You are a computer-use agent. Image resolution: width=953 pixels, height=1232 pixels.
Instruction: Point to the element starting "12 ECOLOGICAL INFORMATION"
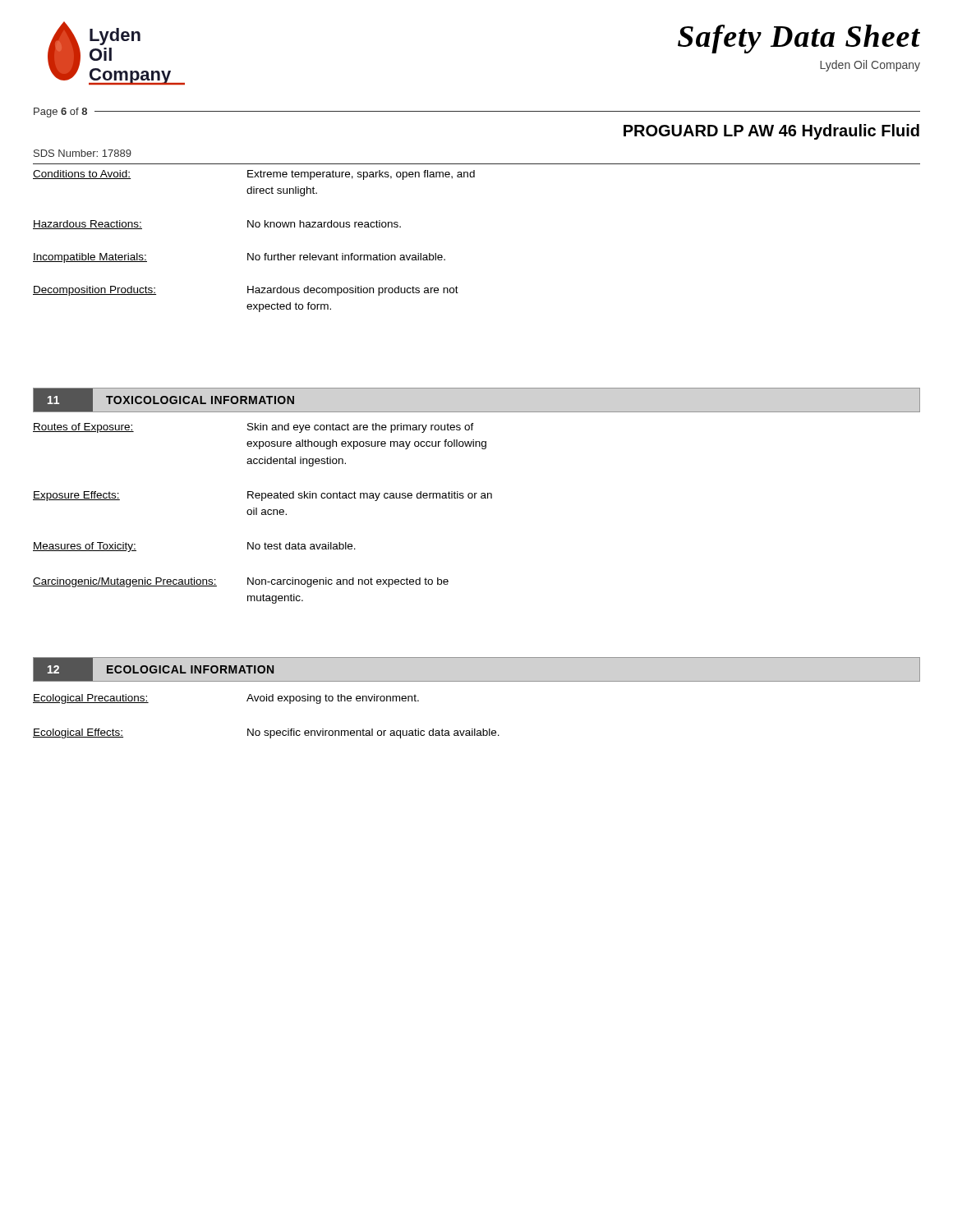(476, 669)
